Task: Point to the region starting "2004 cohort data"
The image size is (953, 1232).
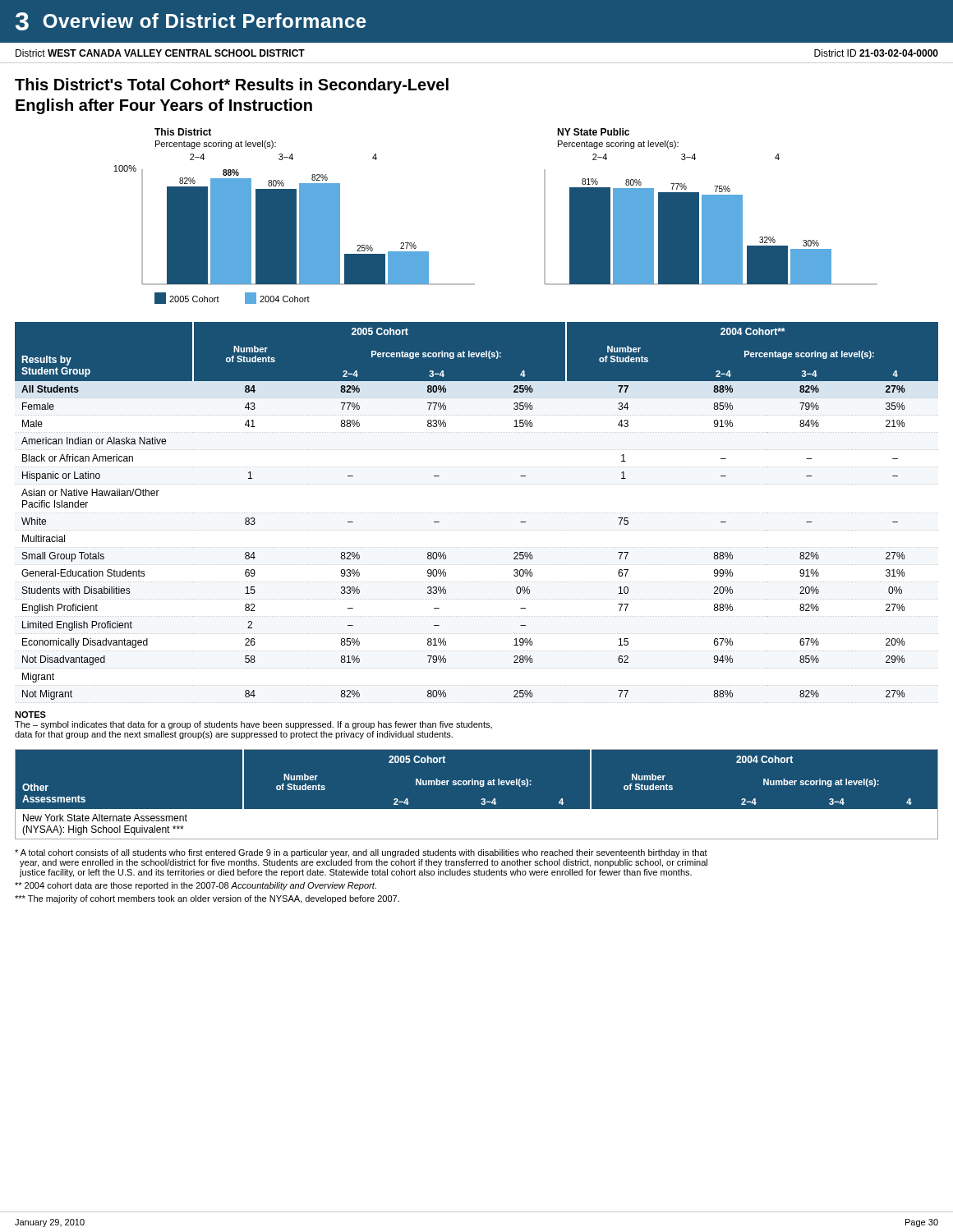Action: click(196, 885)
